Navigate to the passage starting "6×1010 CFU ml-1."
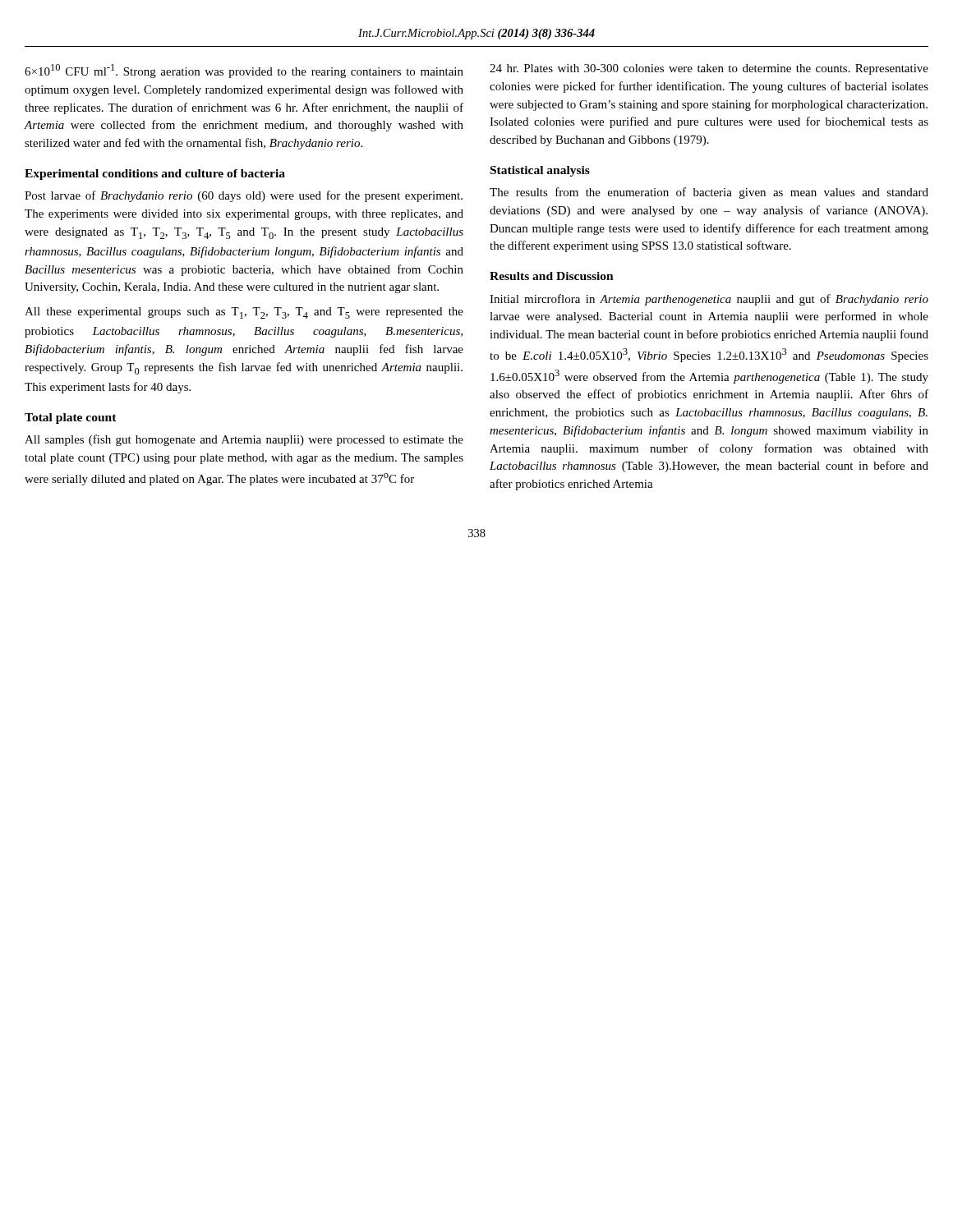 click(244, 106)
